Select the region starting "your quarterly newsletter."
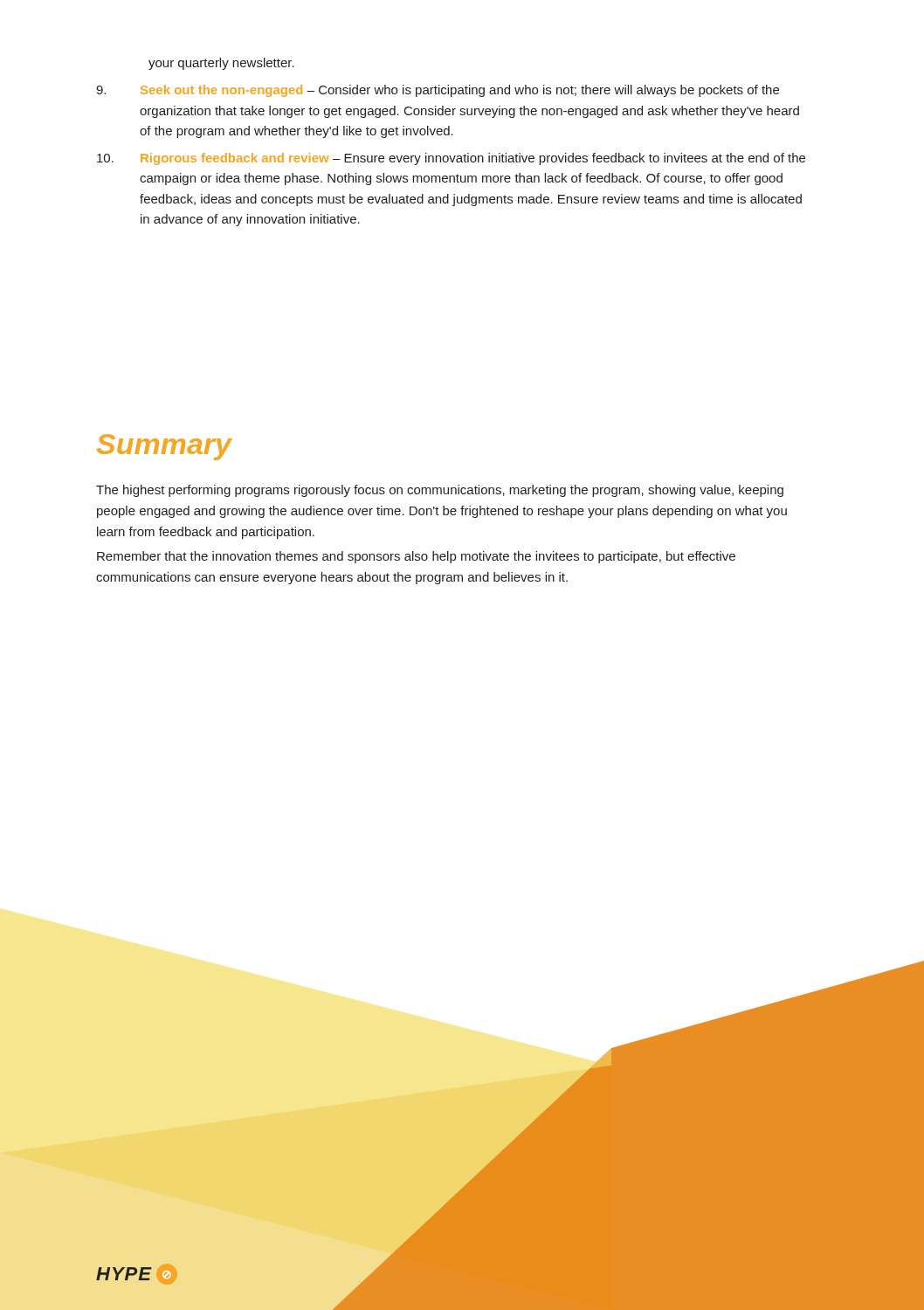This screenshot has height=1310, width=924. [x=222, y=62]
